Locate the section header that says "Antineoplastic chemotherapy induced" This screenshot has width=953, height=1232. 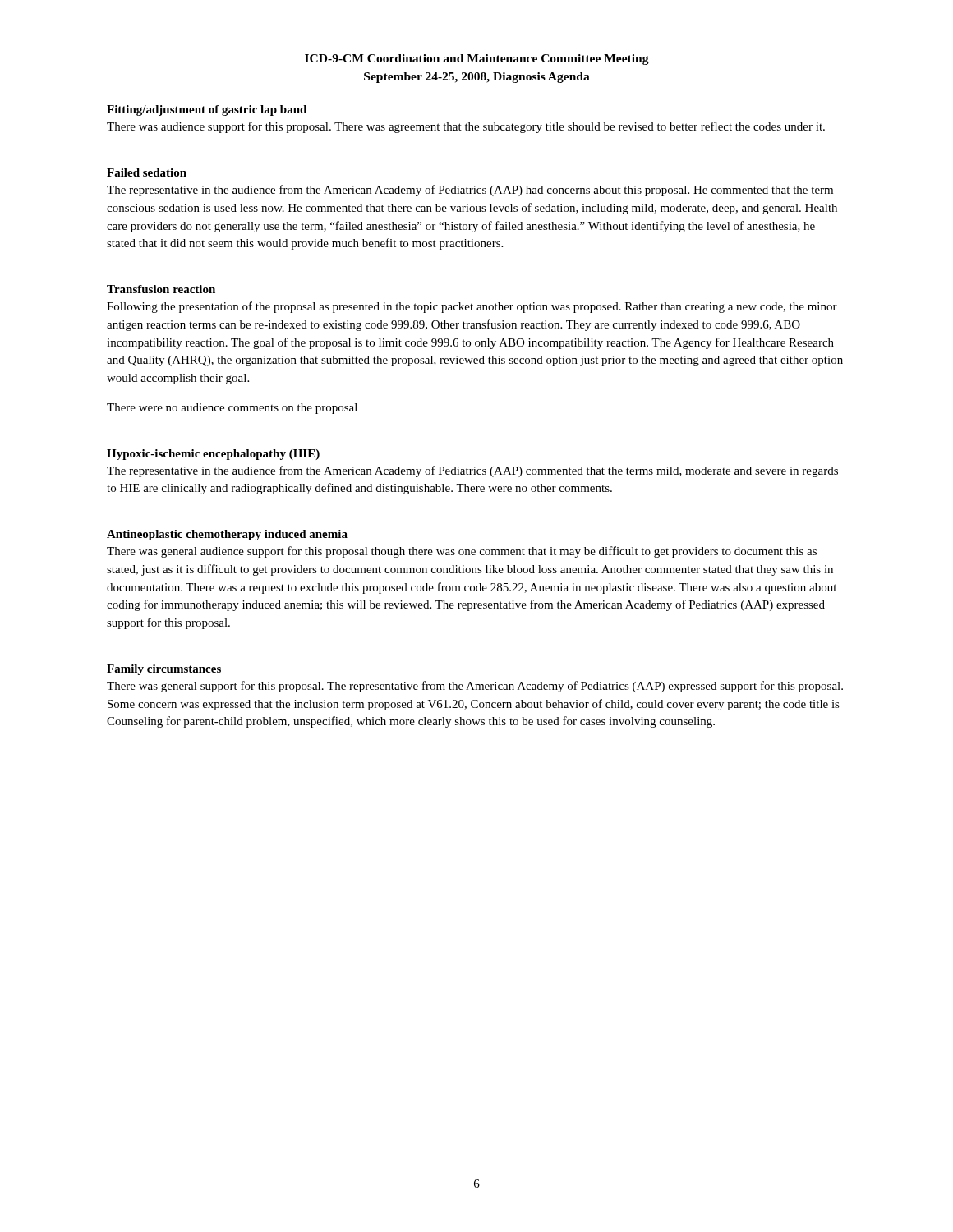coord(227,534)
